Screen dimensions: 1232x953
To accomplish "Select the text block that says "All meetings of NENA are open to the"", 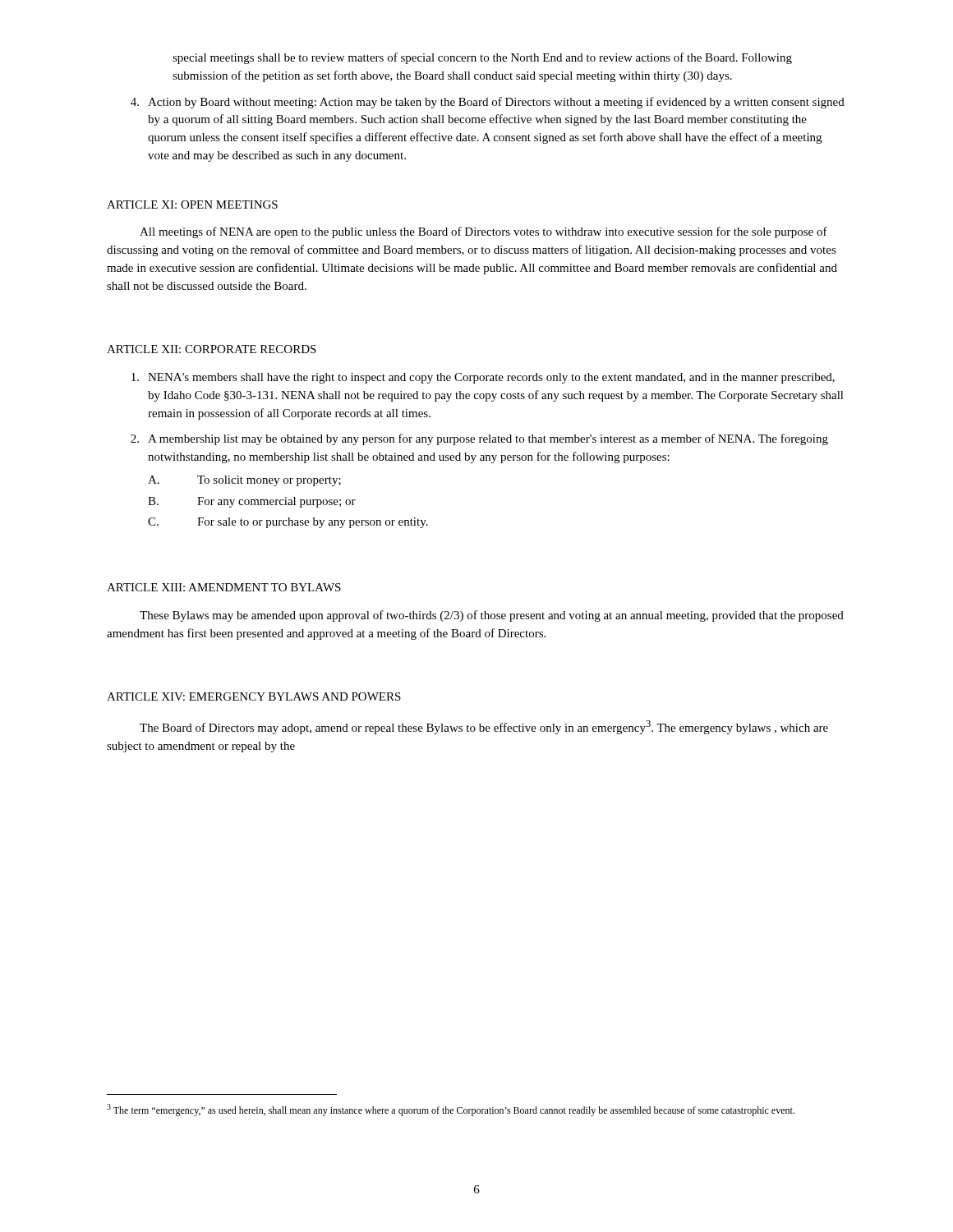I will tap(472, 259).
